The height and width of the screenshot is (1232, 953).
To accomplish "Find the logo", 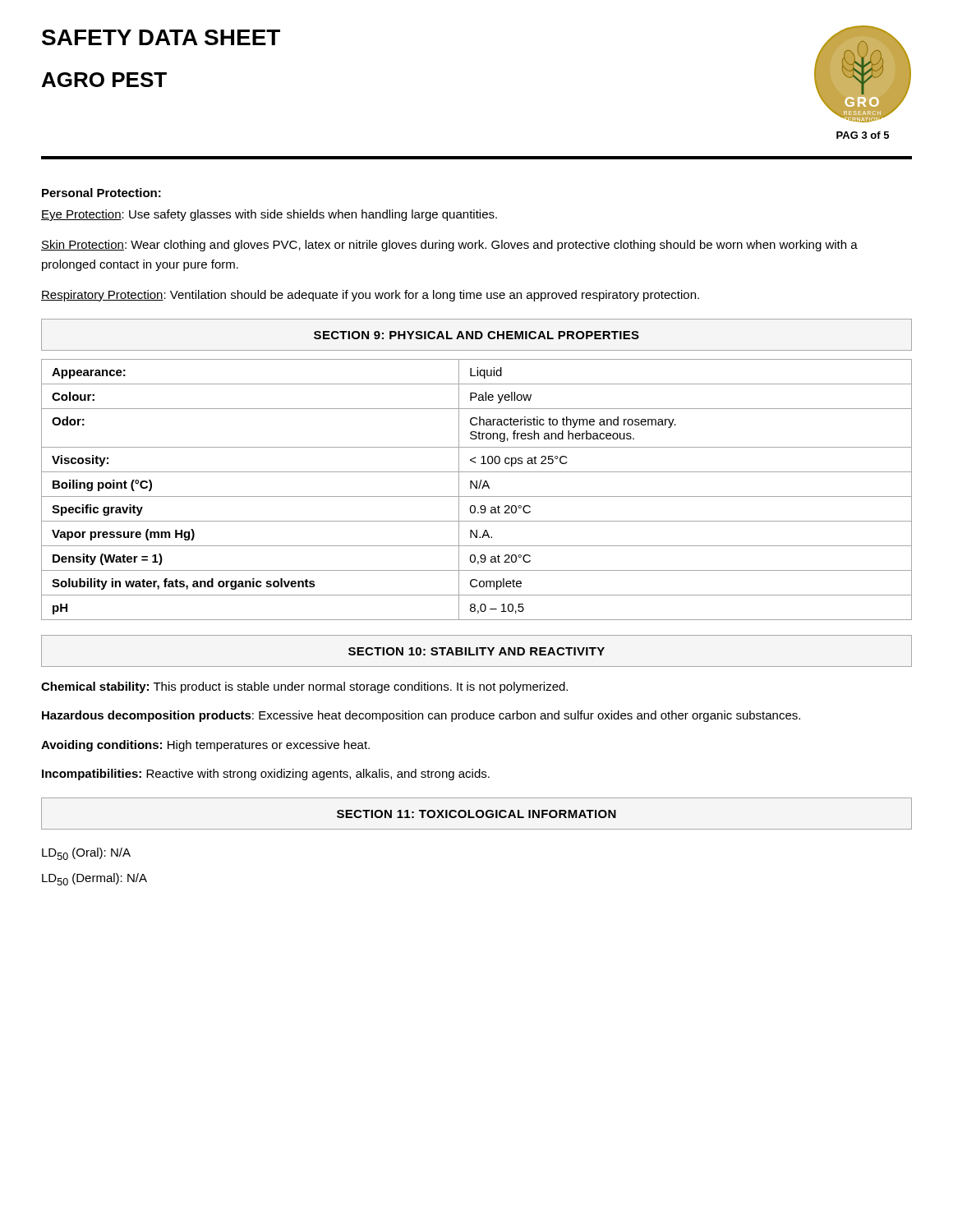I will click(863, 75).
